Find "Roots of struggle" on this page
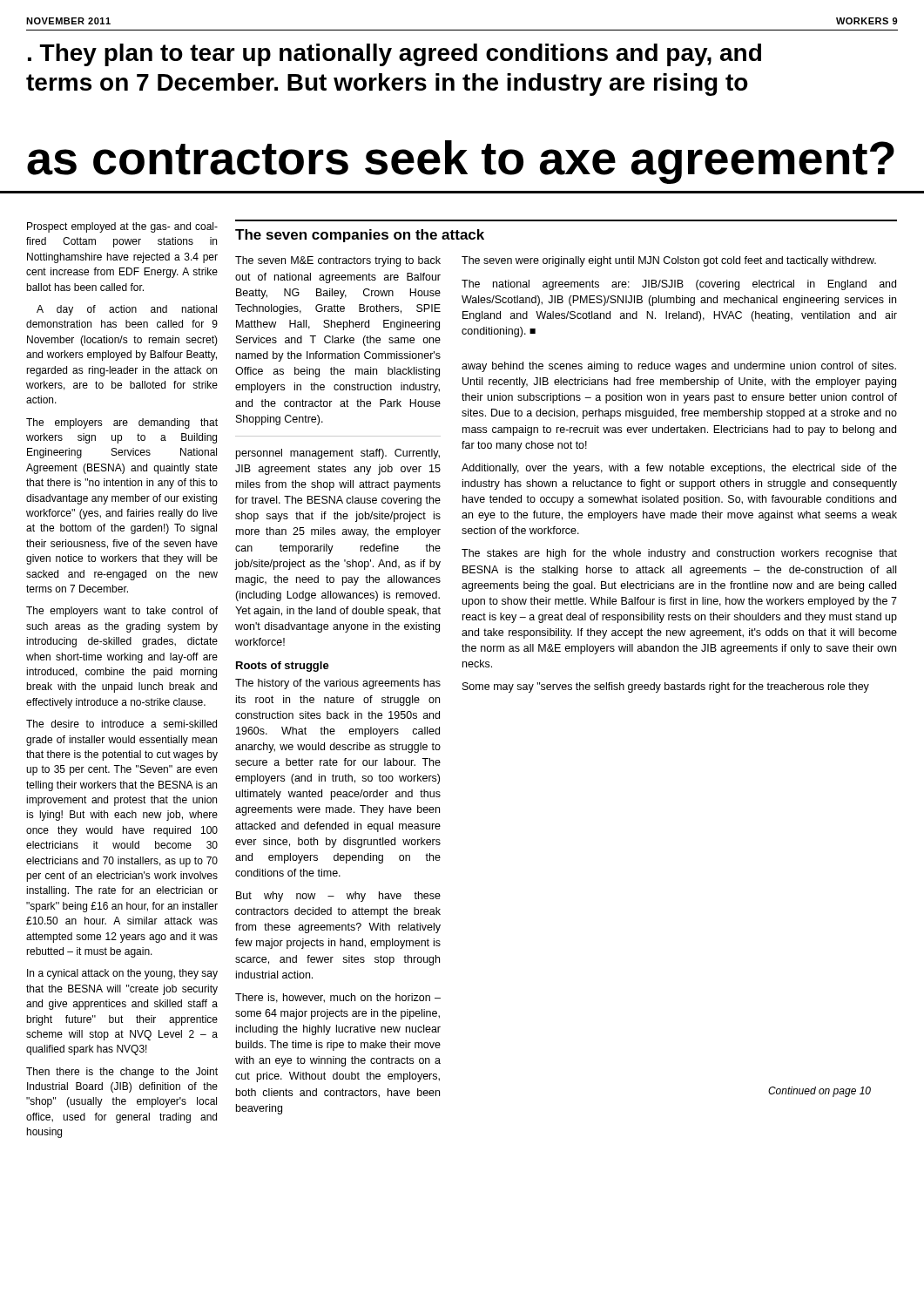The height and width of the screenshot is (1307, 924). [x=282, y=666]
